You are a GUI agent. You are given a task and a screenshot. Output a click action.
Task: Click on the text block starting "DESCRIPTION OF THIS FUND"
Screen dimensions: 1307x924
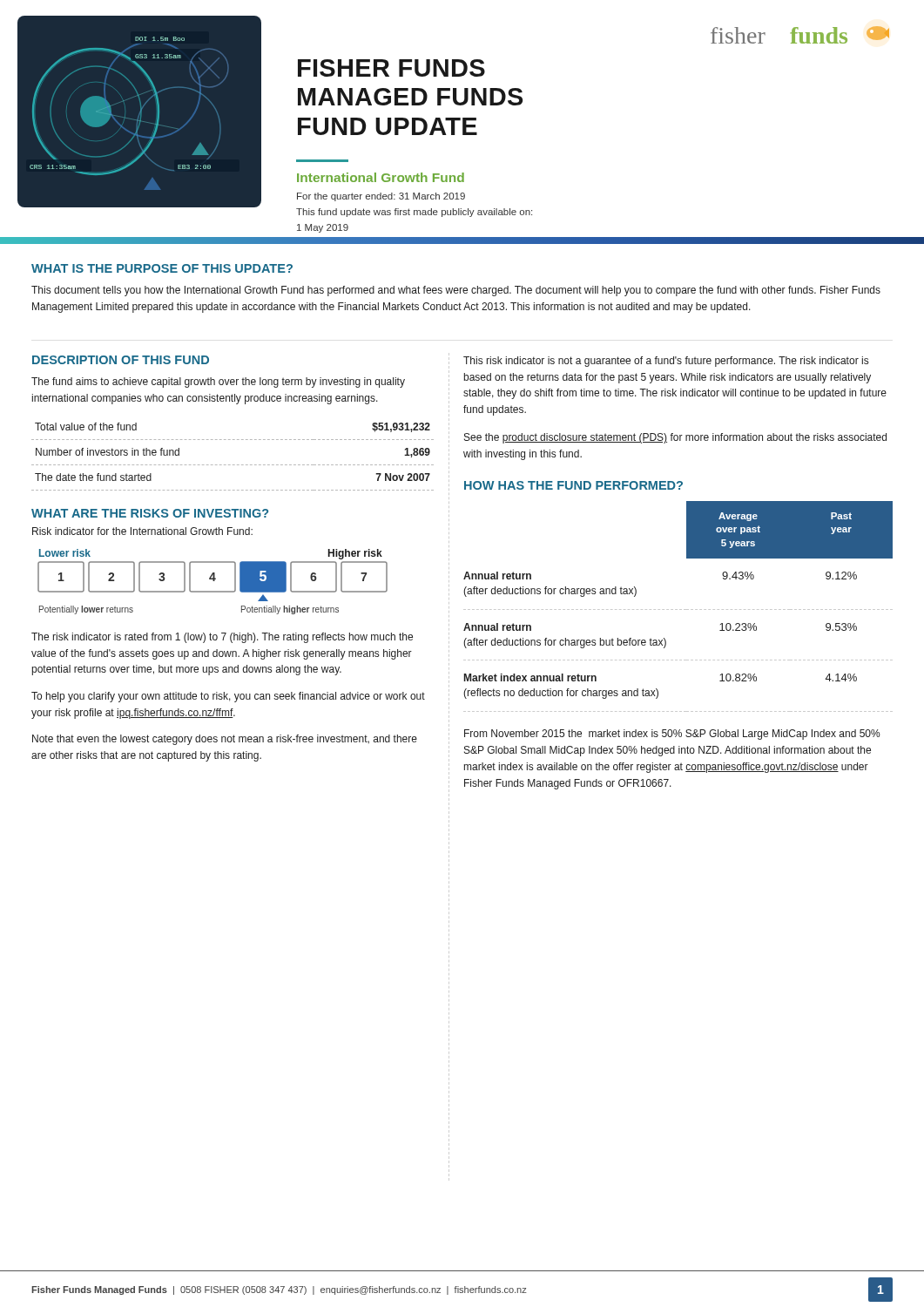coord(120,360)
